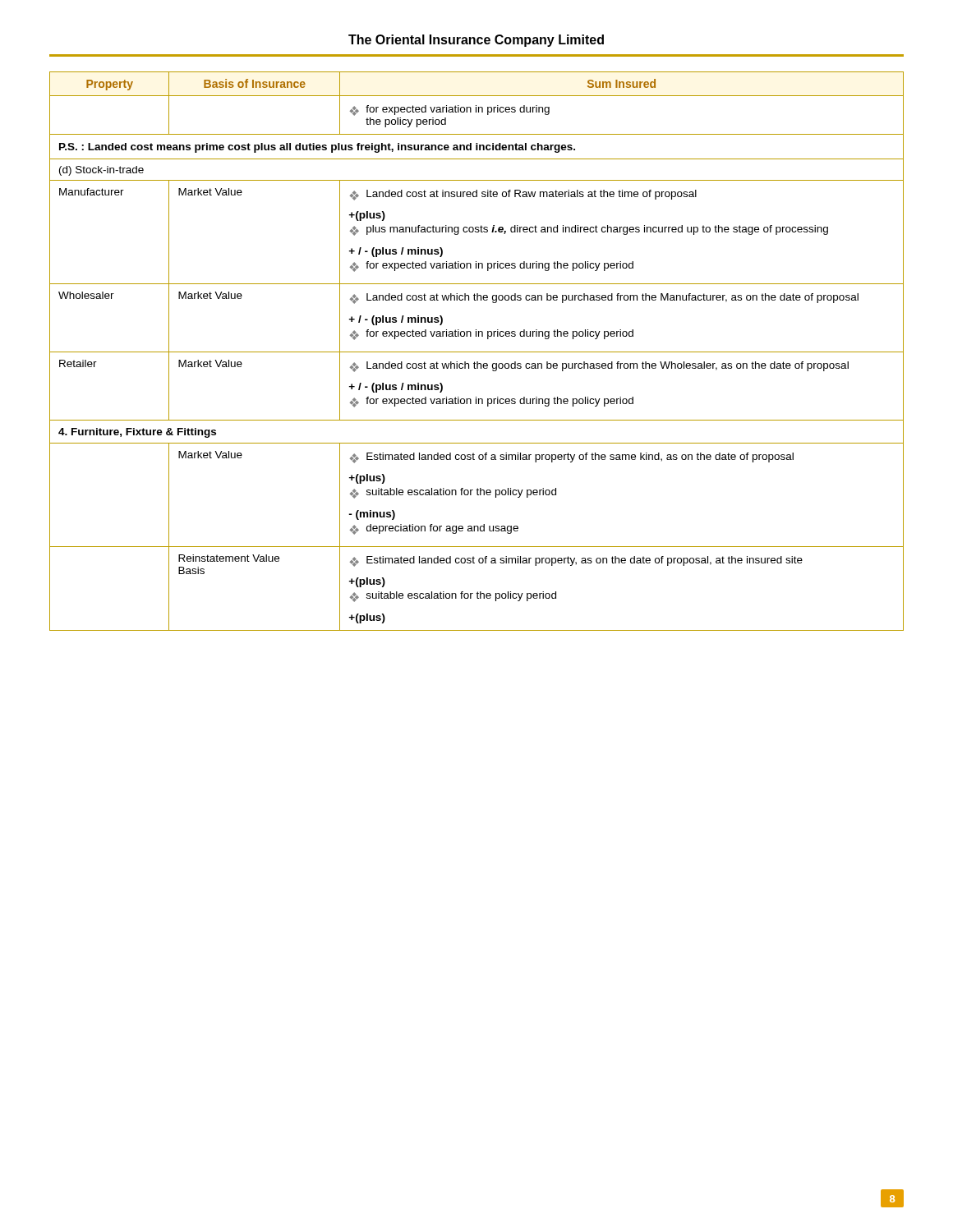Click on the table containing "(d) Stock-in-trade"
Screen dimensions: 1232x953
(x=476, y=351)
